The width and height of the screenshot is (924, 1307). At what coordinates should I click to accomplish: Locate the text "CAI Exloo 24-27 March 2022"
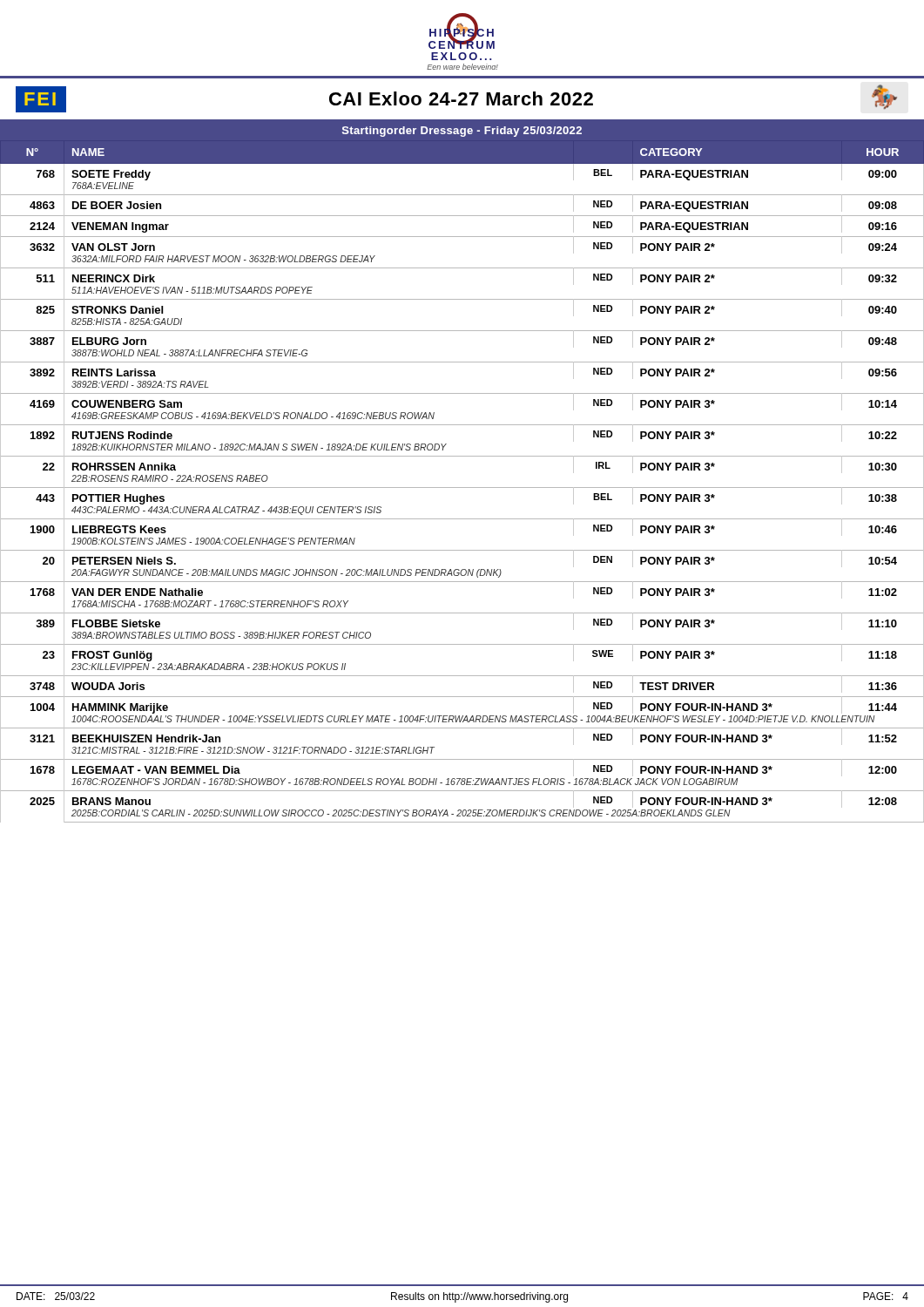461,98
